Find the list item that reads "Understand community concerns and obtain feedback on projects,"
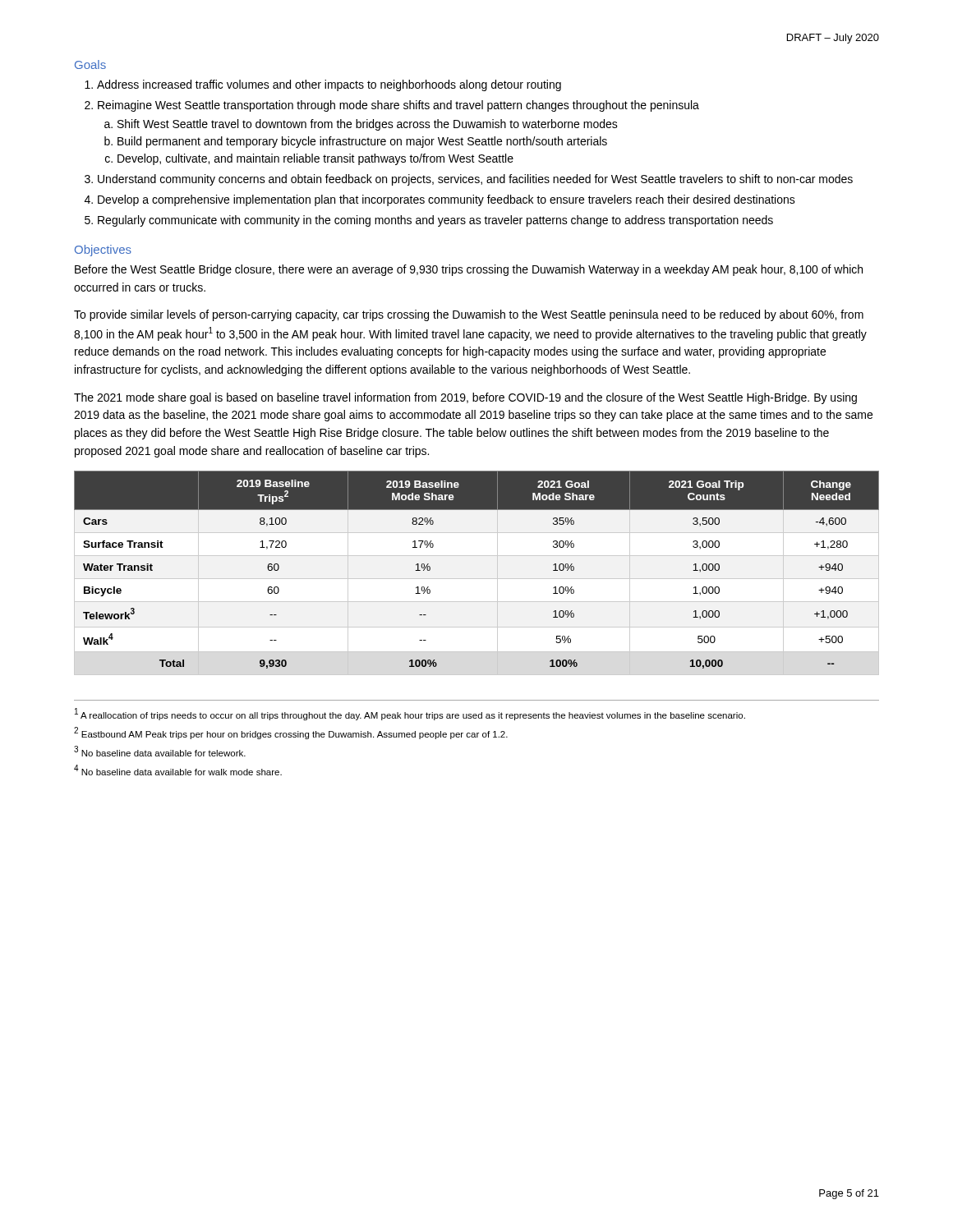Screen dimensions: 1232x953 (x=475, y=179)
